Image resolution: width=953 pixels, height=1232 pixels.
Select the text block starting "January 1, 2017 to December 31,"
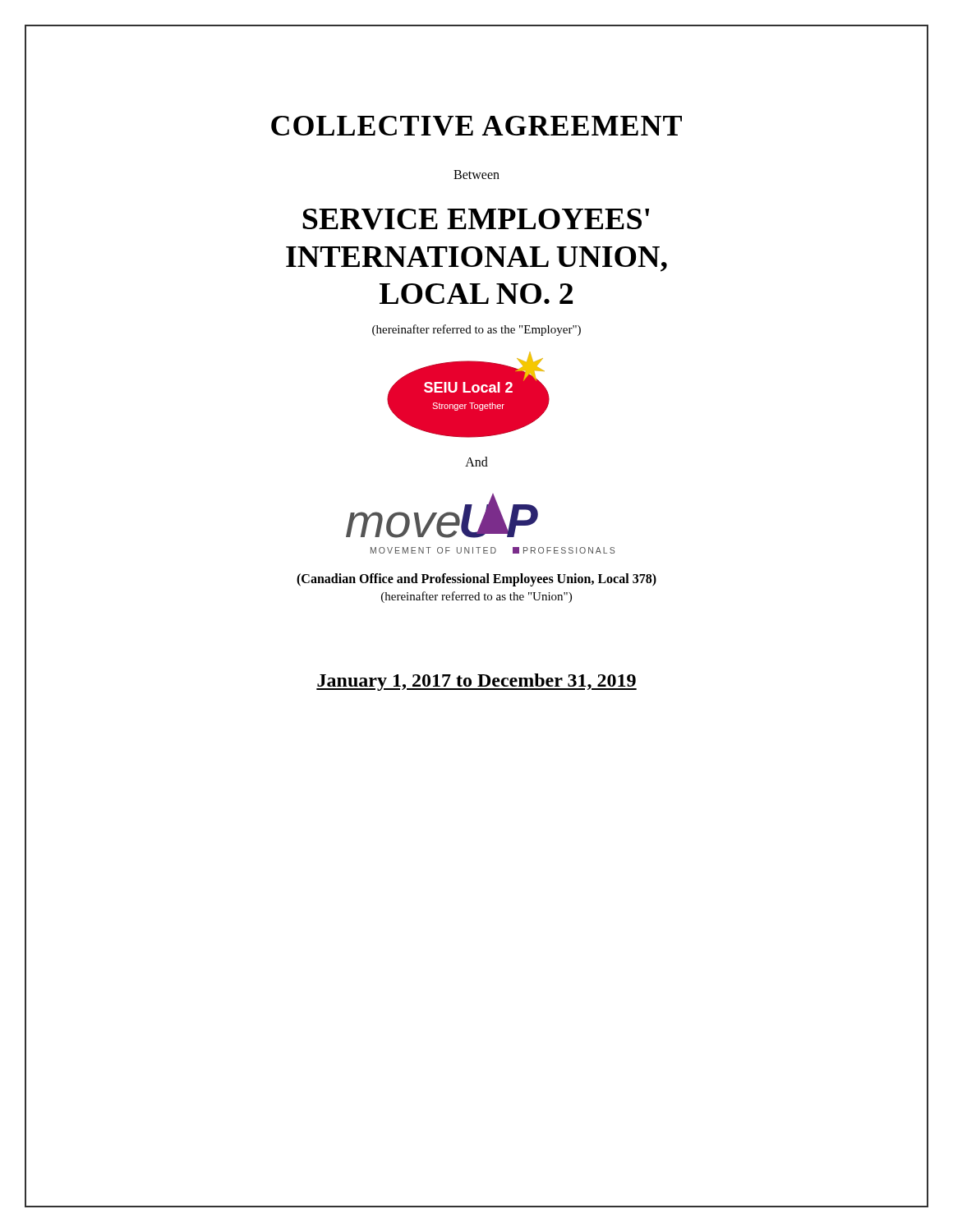[x=476, y=680]
